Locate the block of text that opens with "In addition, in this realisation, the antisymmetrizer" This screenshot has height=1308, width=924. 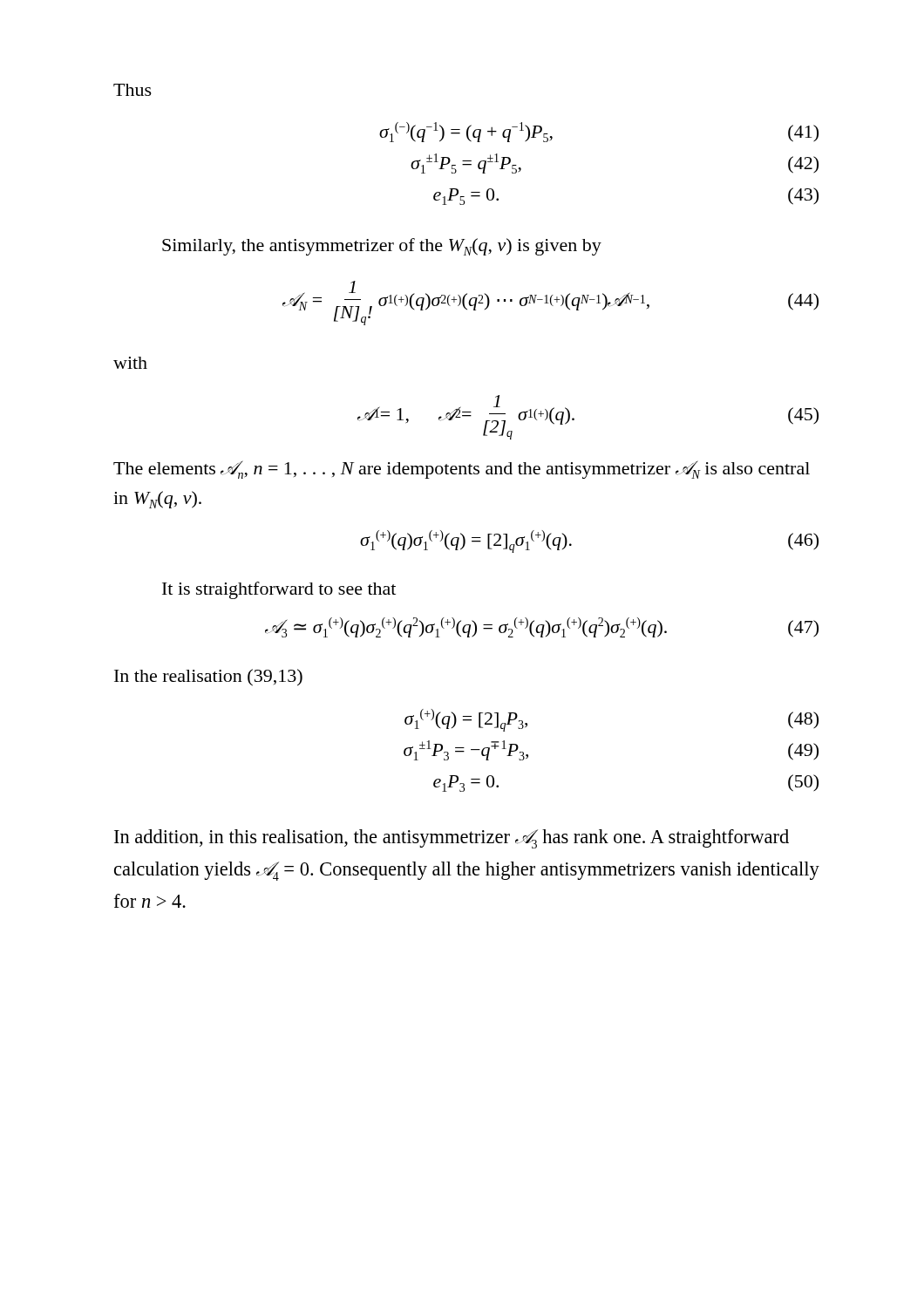466,869
